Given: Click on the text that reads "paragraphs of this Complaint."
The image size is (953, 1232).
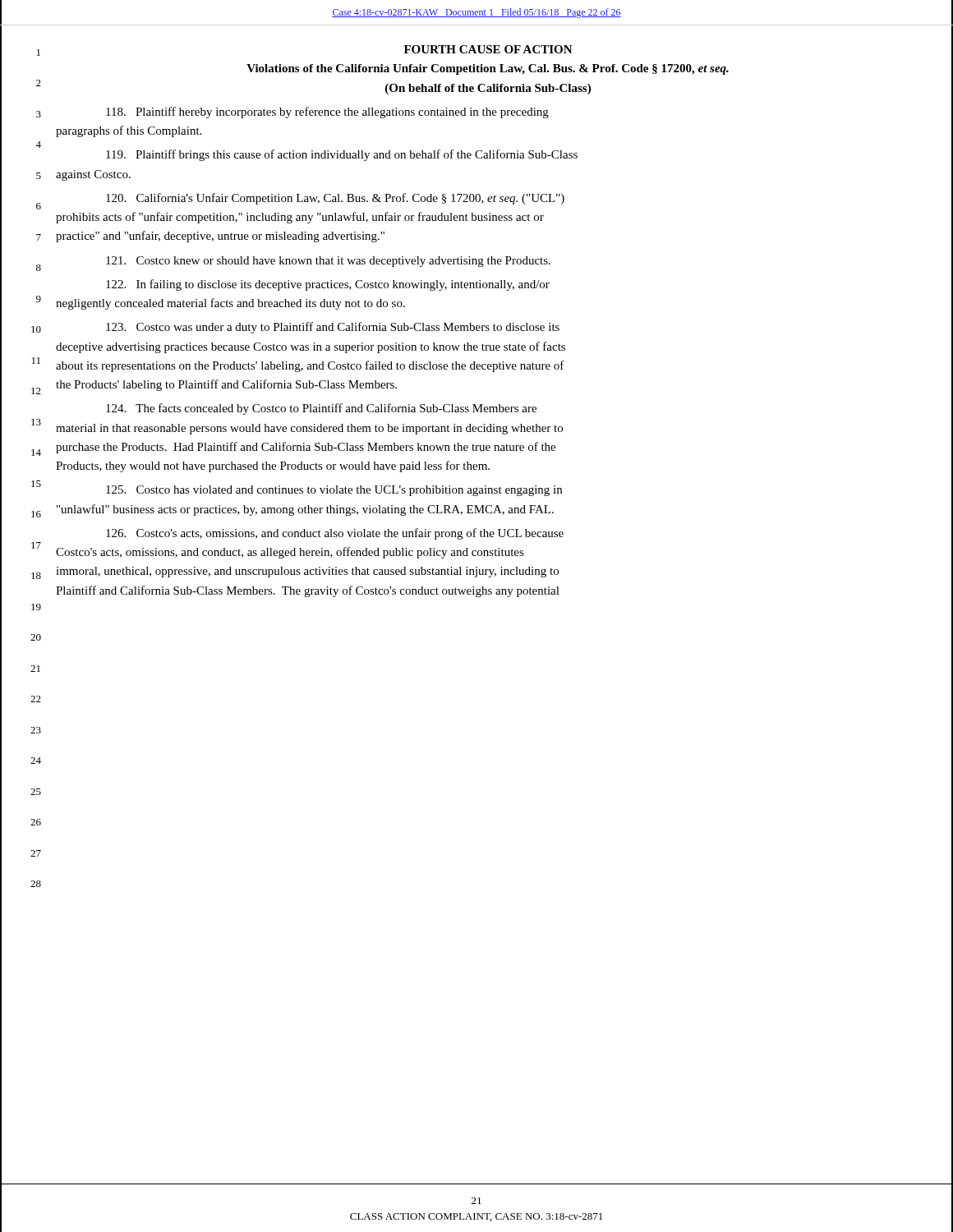Looking at the screenshot, I should pos(129,131).
